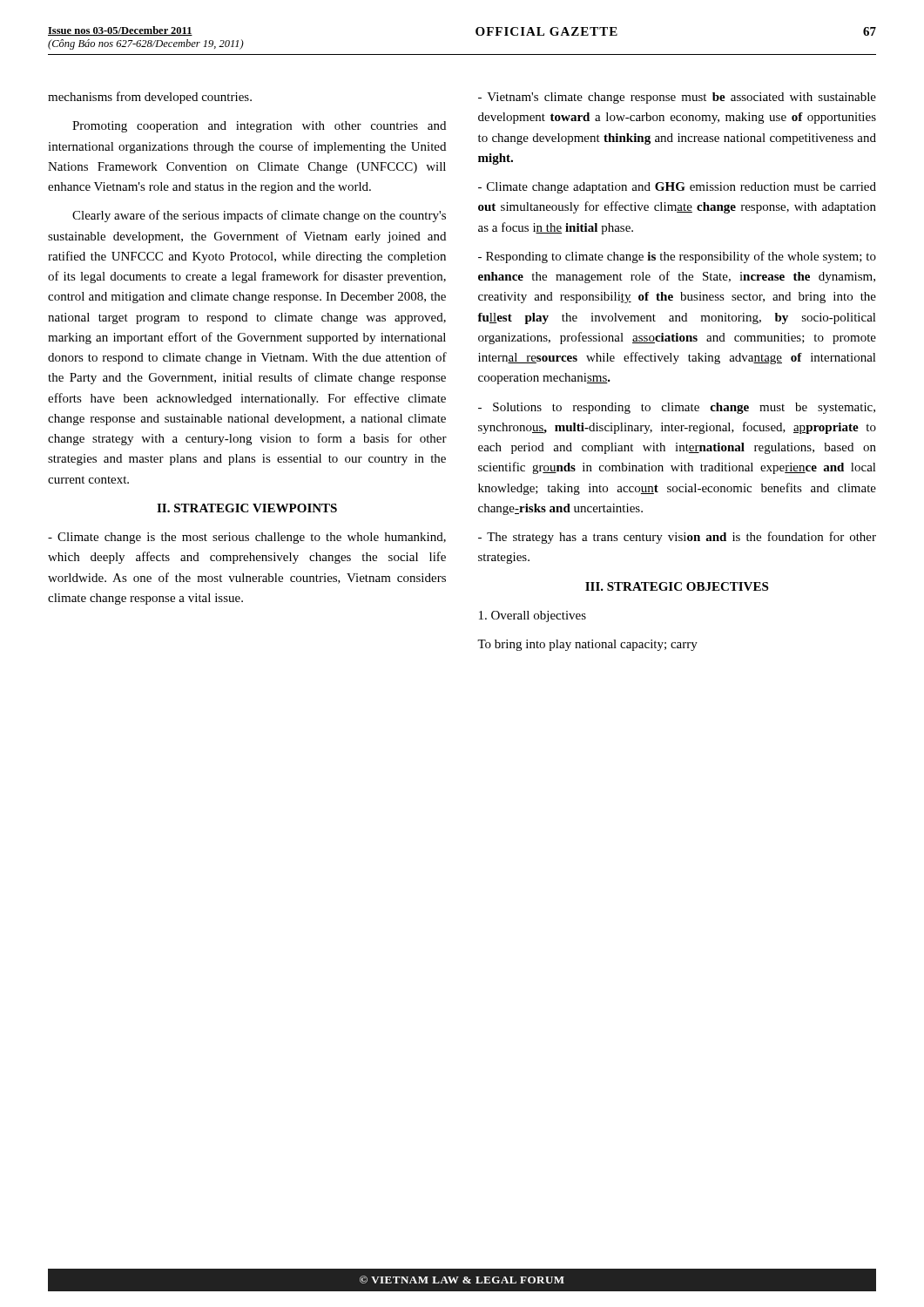This screenshot has width=924, height=1307.
Task: Click on the text block that reads "Climate change is"
Action: 247,568
